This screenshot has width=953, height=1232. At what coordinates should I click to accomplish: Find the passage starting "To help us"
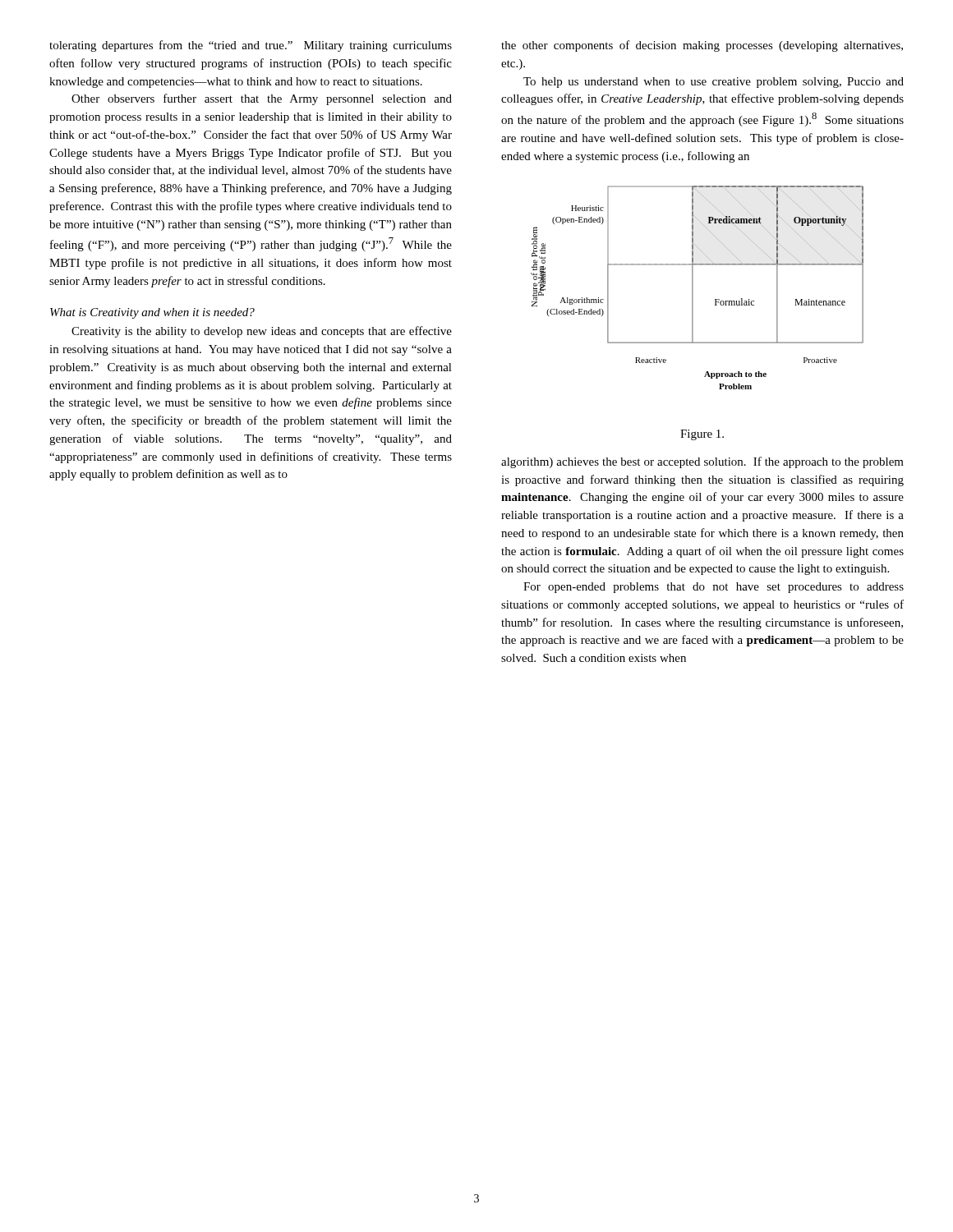point(702,119)
